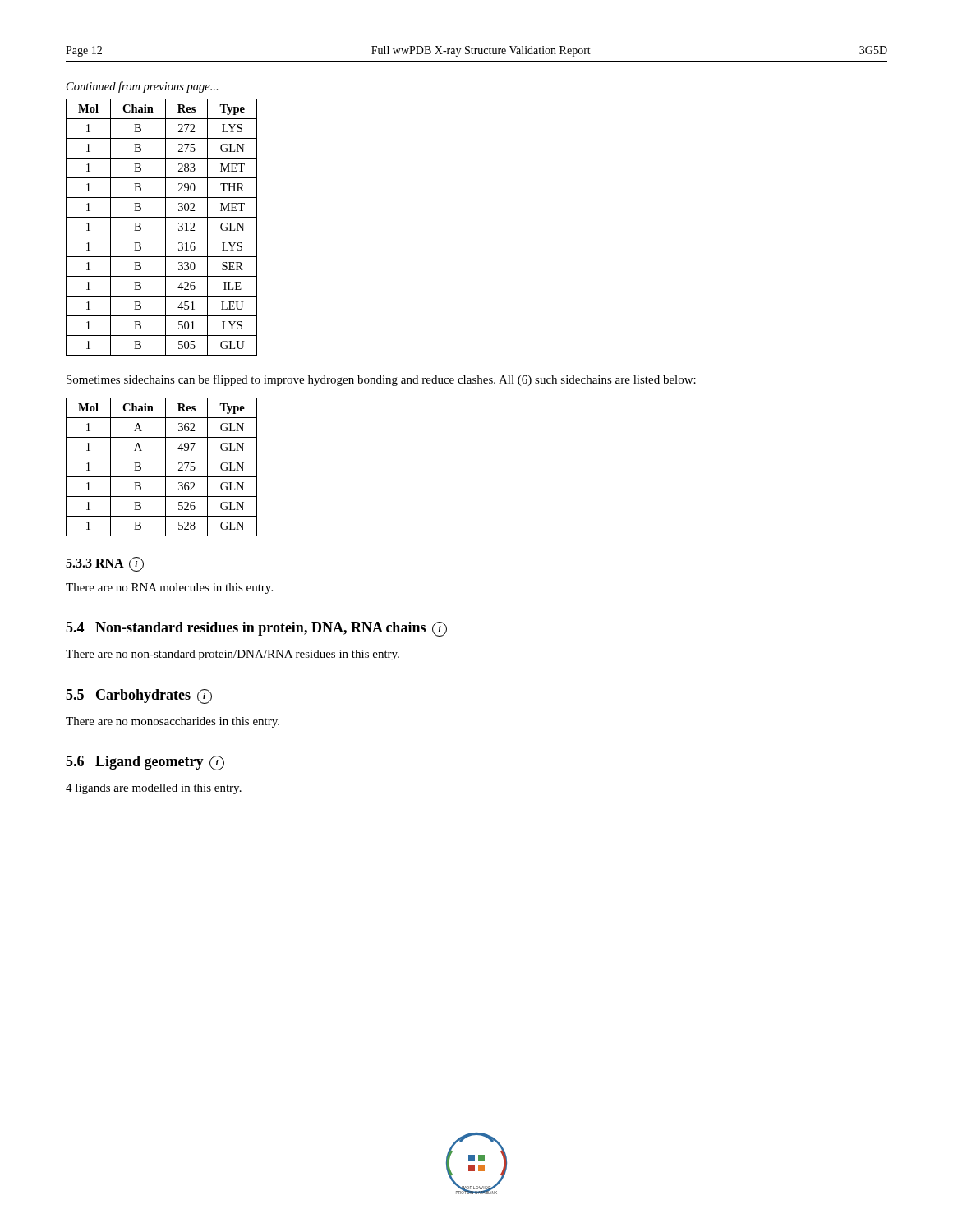Click on the table containing "283"
Image resolution: width=953 pixels, height=1232 pixels.
coord(476,227)
